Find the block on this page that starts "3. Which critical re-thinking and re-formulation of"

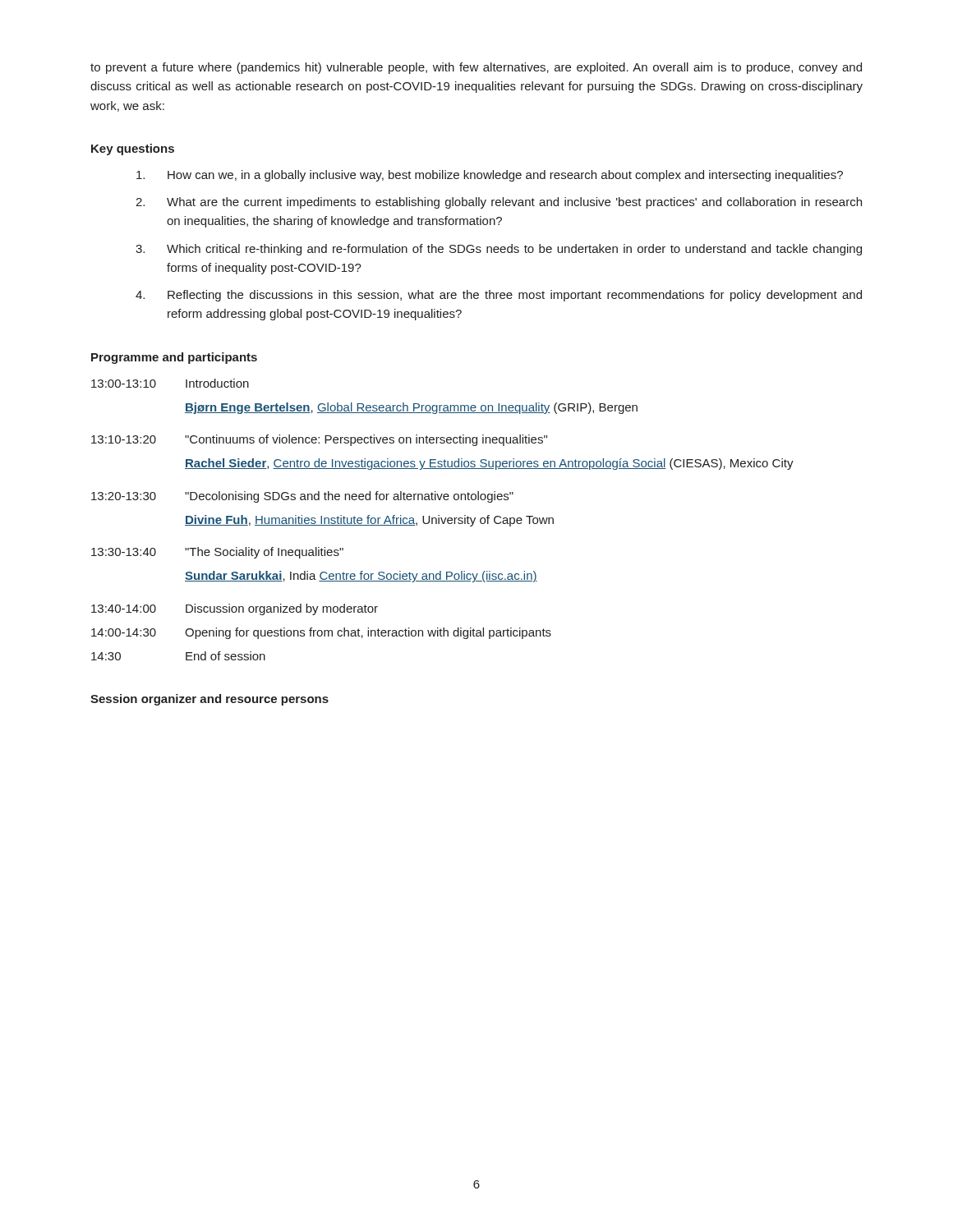pos(476,258)
